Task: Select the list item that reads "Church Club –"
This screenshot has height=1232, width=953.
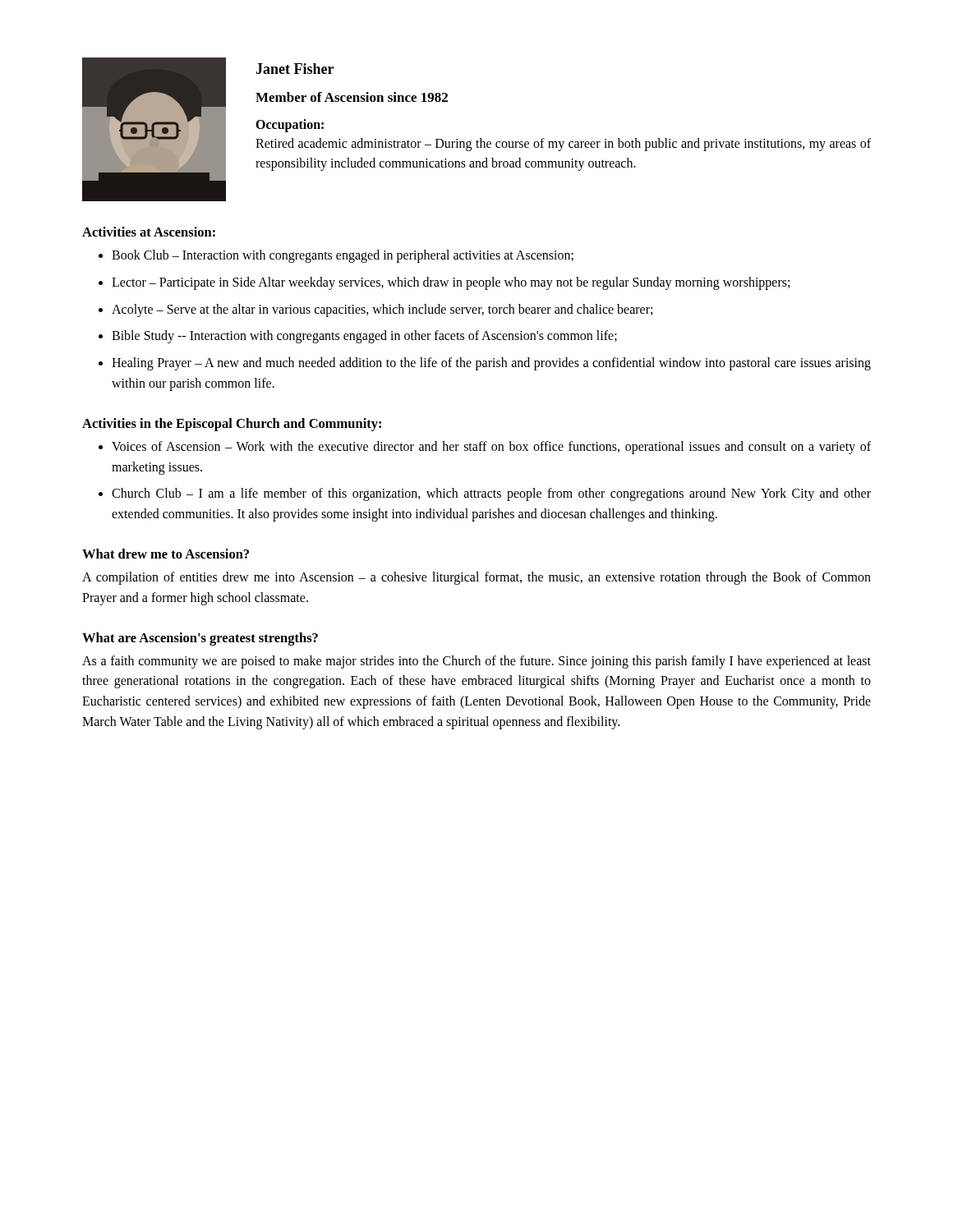Action: click(x=491, y=504)
